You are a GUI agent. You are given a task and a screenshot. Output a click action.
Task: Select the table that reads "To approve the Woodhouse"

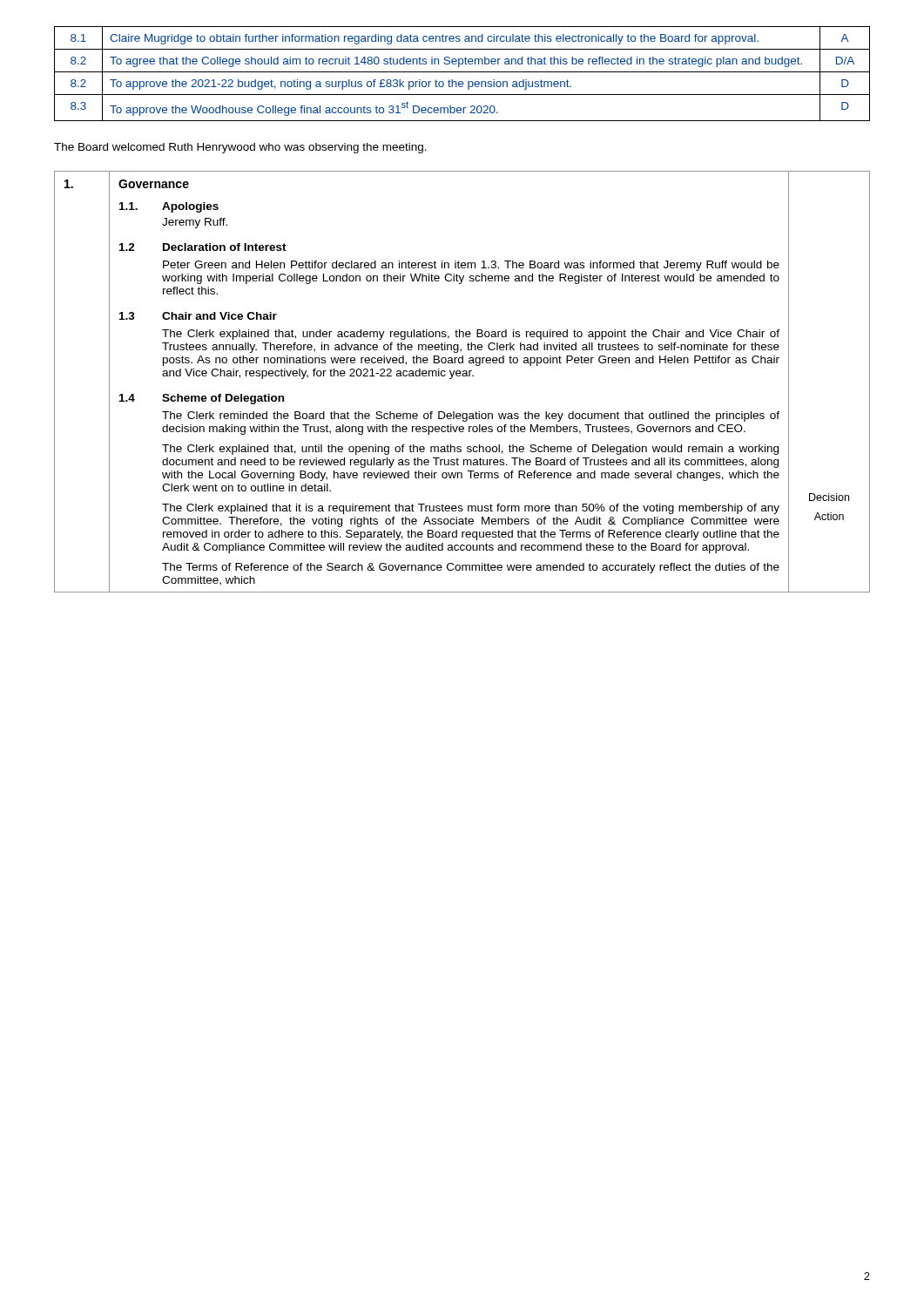[x=462, y=73]
